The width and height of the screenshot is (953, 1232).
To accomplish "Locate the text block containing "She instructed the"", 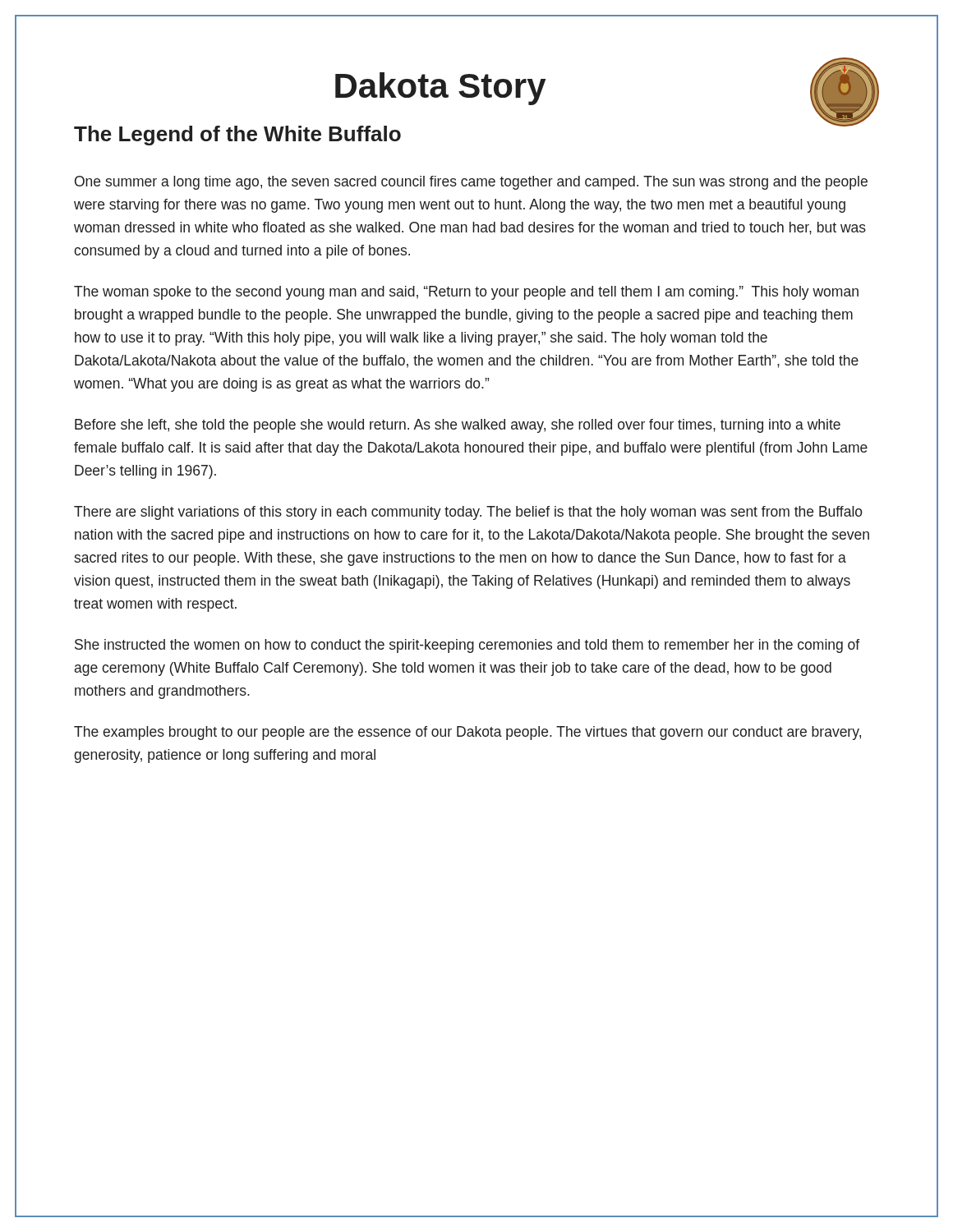I will click(x=467, y=668).
